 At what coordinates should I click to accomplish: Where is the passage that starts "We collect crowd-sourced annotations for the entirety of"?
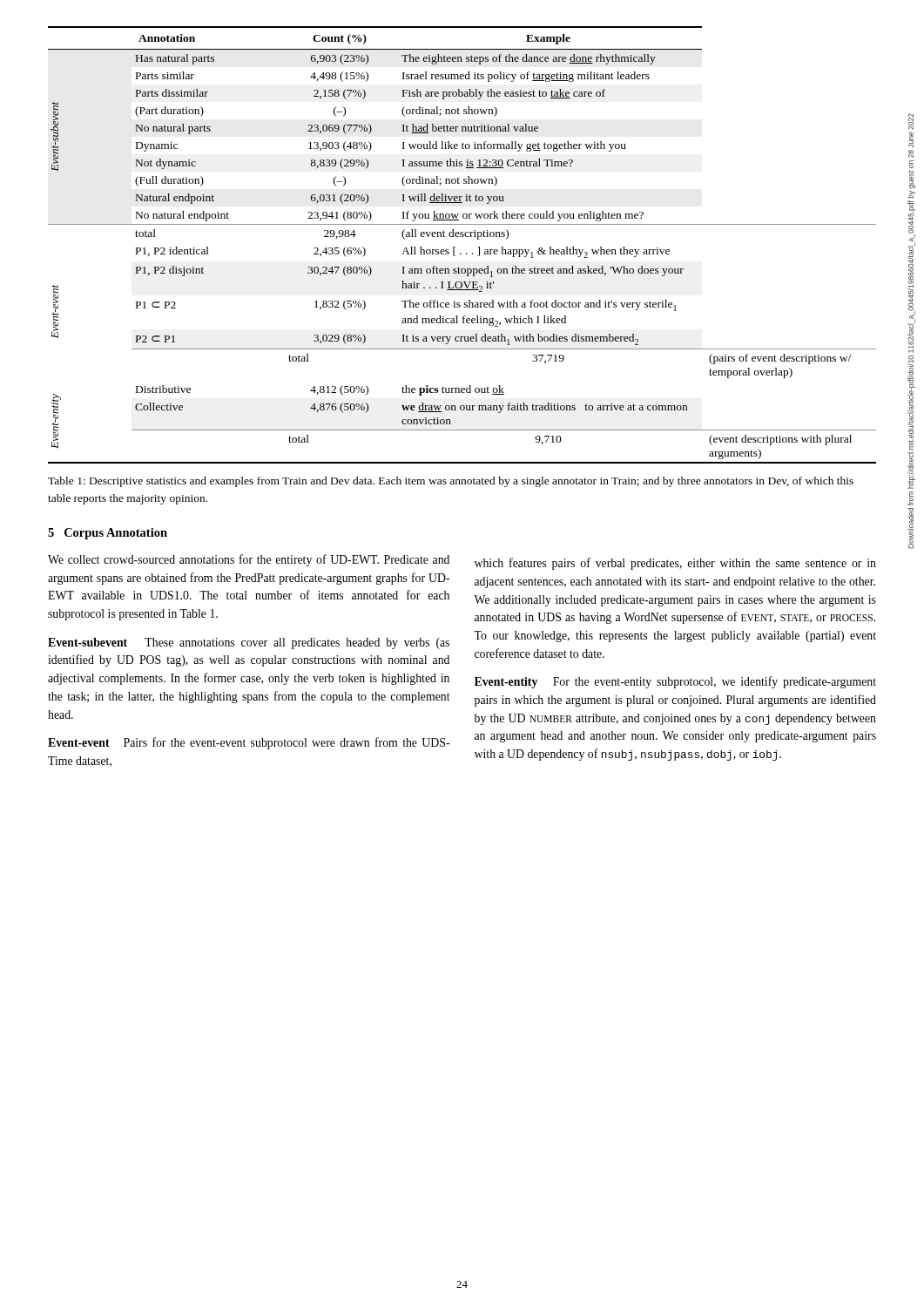[x=249, y=587]
